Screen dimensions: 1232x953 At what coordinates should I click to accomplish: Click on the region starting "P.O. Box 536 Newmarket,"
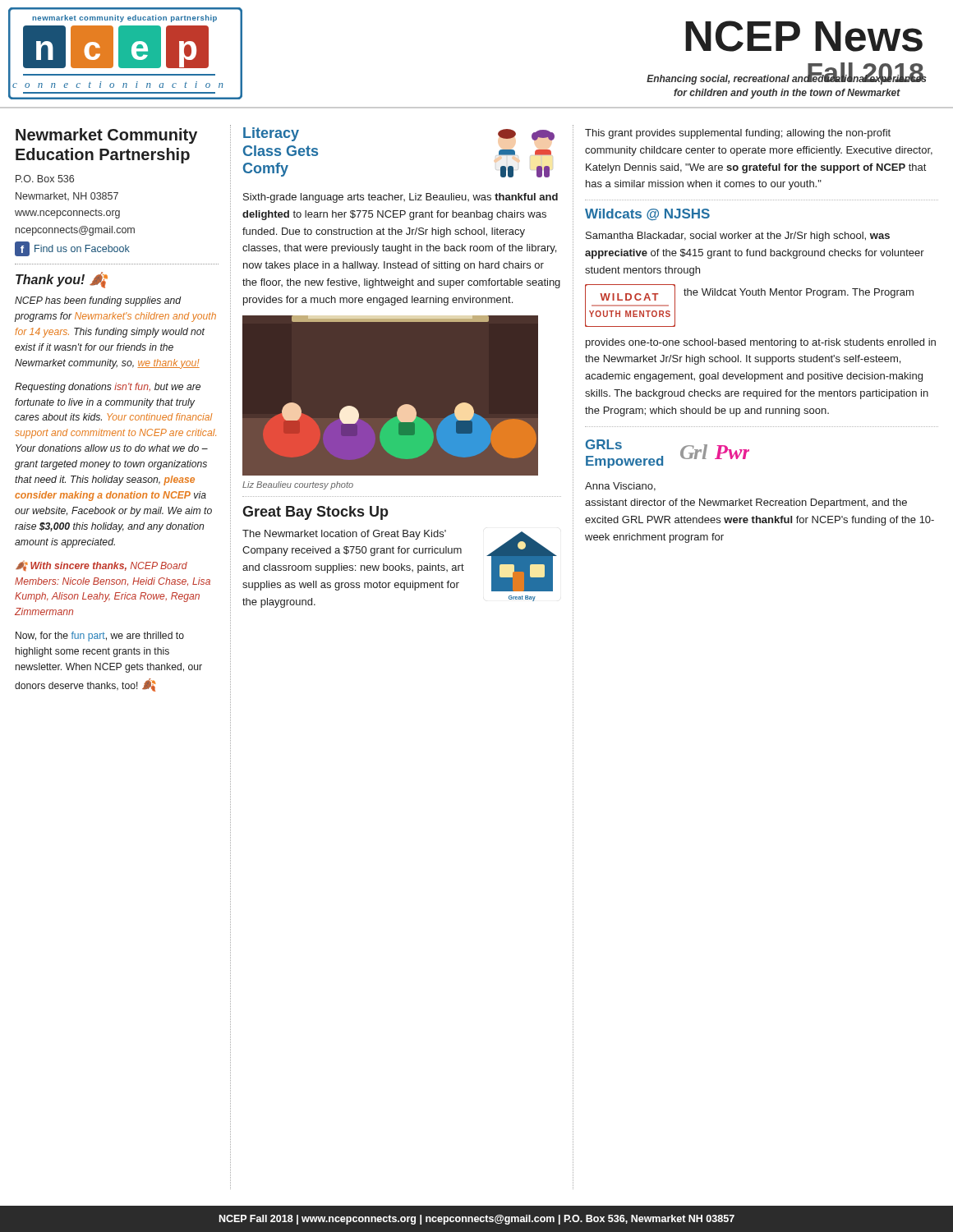[x=117, y=215]
